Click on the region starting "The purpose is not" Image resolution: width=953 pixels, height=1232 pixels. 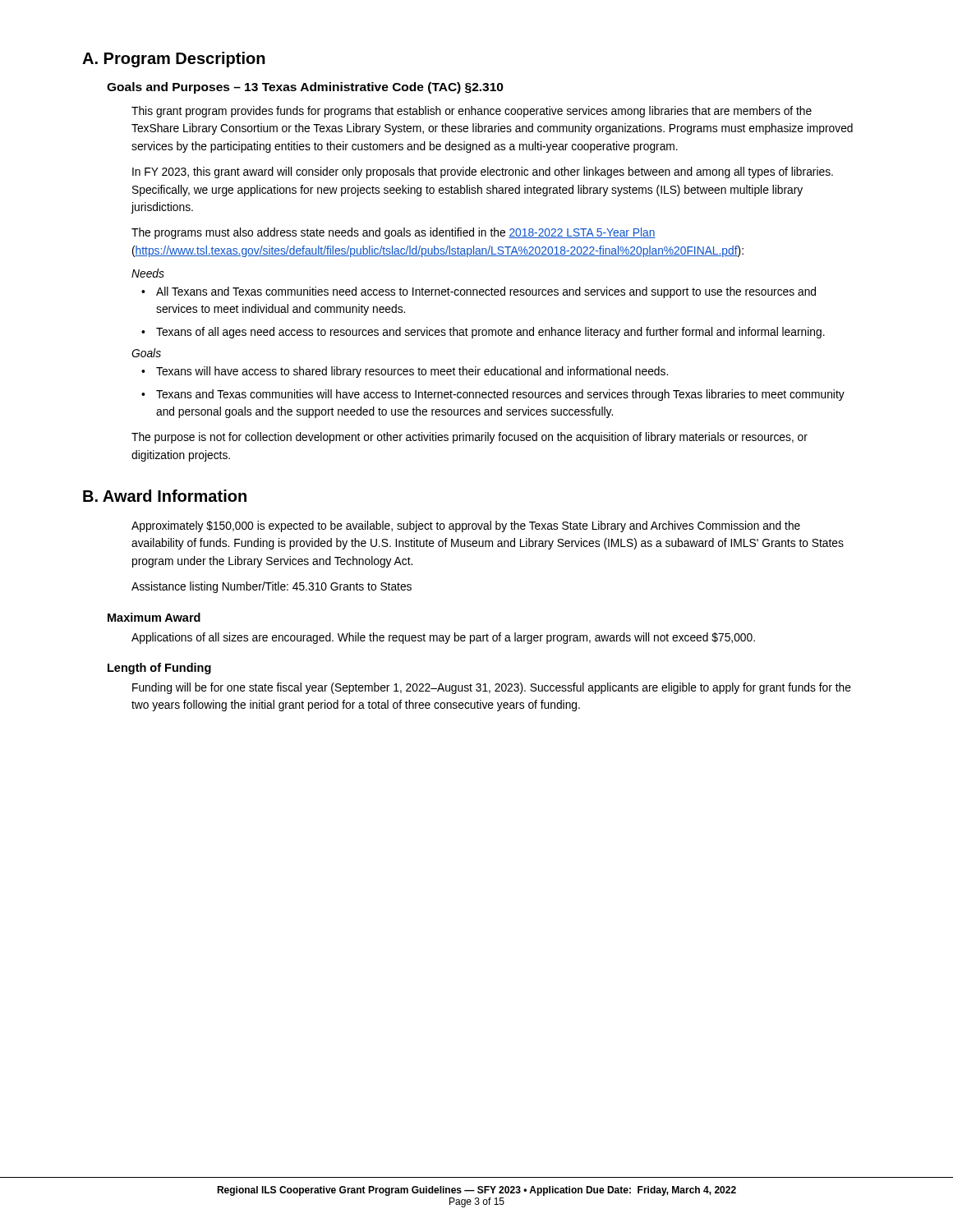469,446
